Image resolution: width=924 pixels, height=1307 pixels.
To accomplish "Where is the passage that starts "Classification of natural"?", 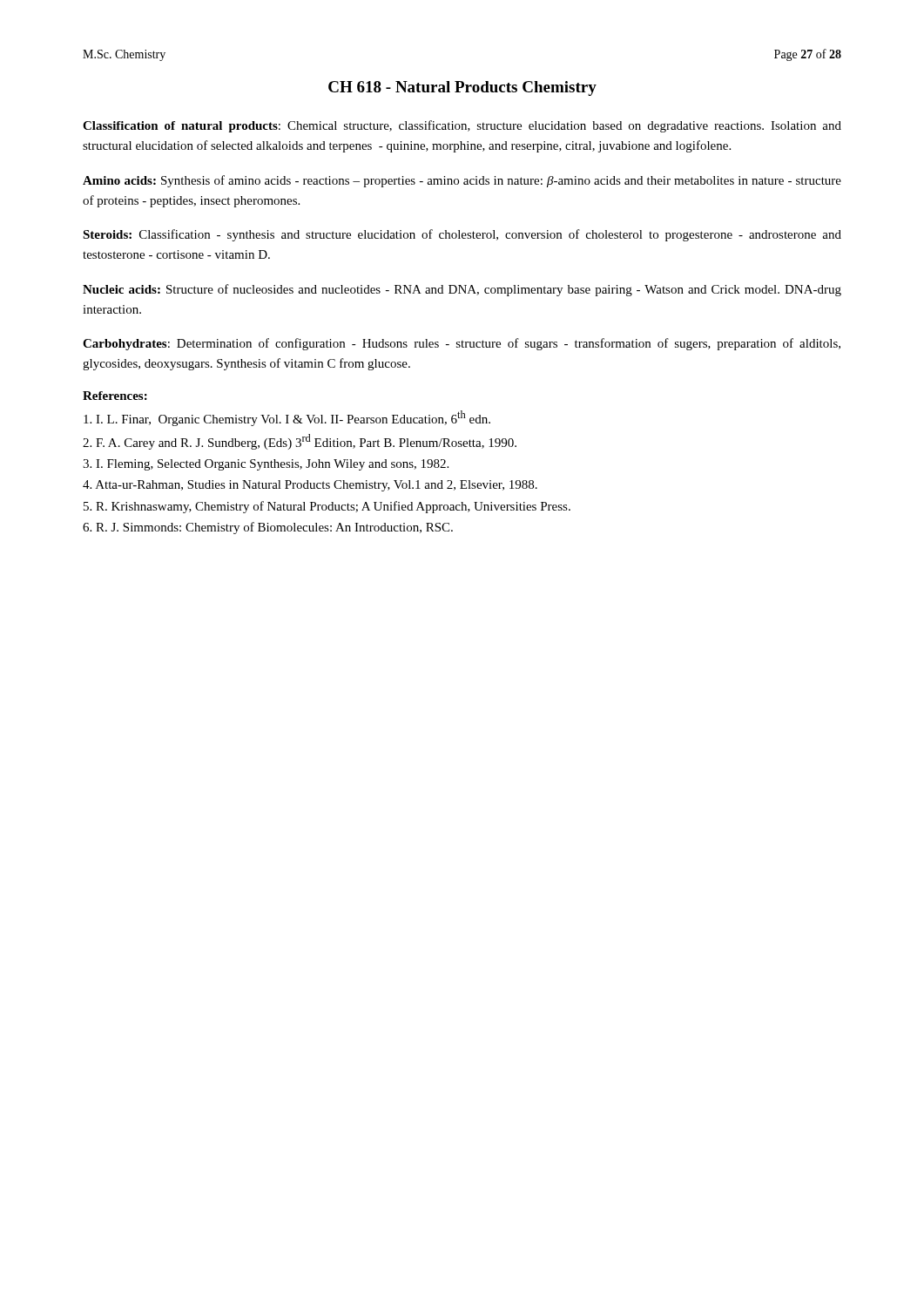I will click(x=462, y=136).
